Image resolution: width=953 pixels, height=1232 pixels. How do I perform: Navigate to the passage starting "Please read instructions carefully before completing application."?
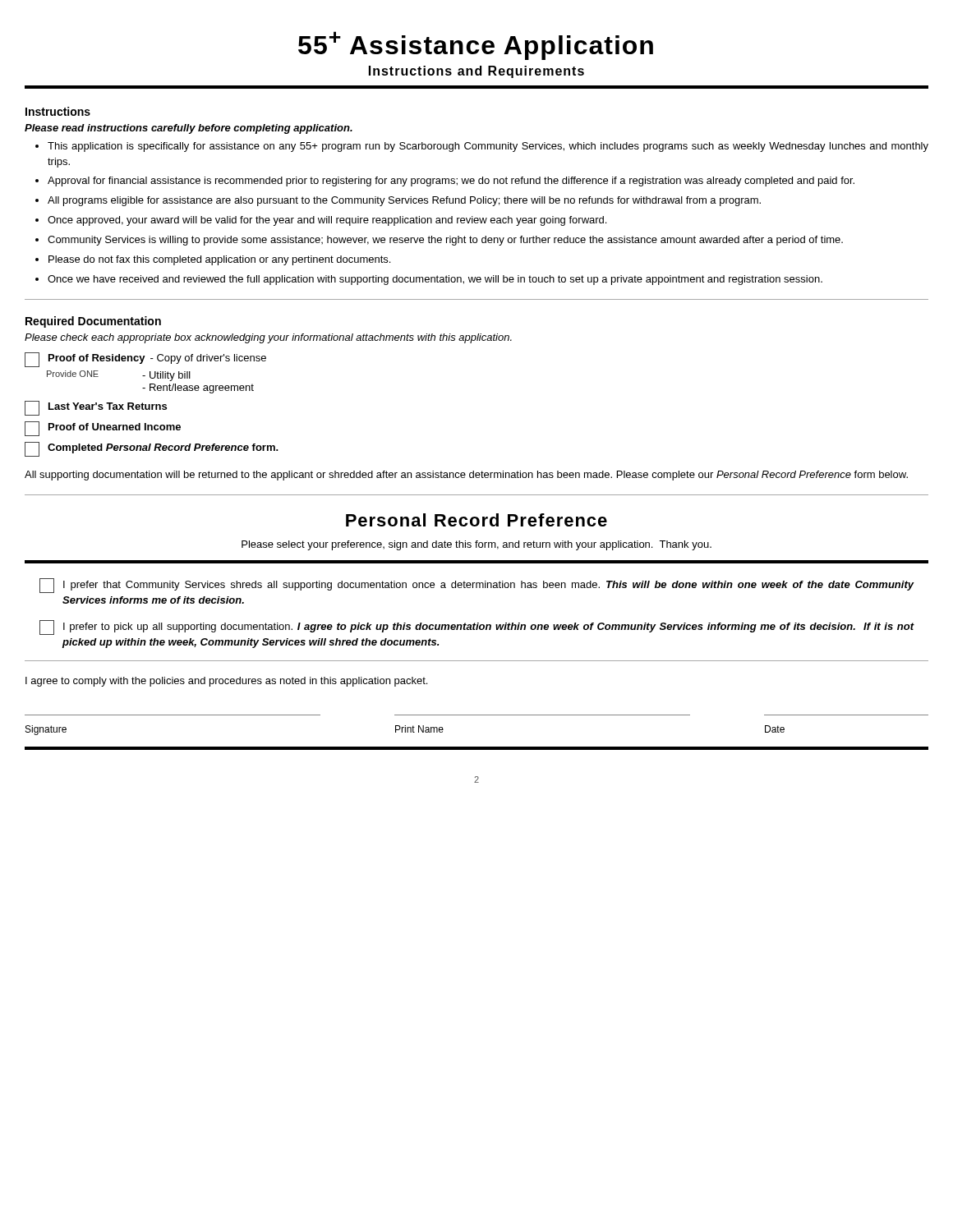coord(189,127)
